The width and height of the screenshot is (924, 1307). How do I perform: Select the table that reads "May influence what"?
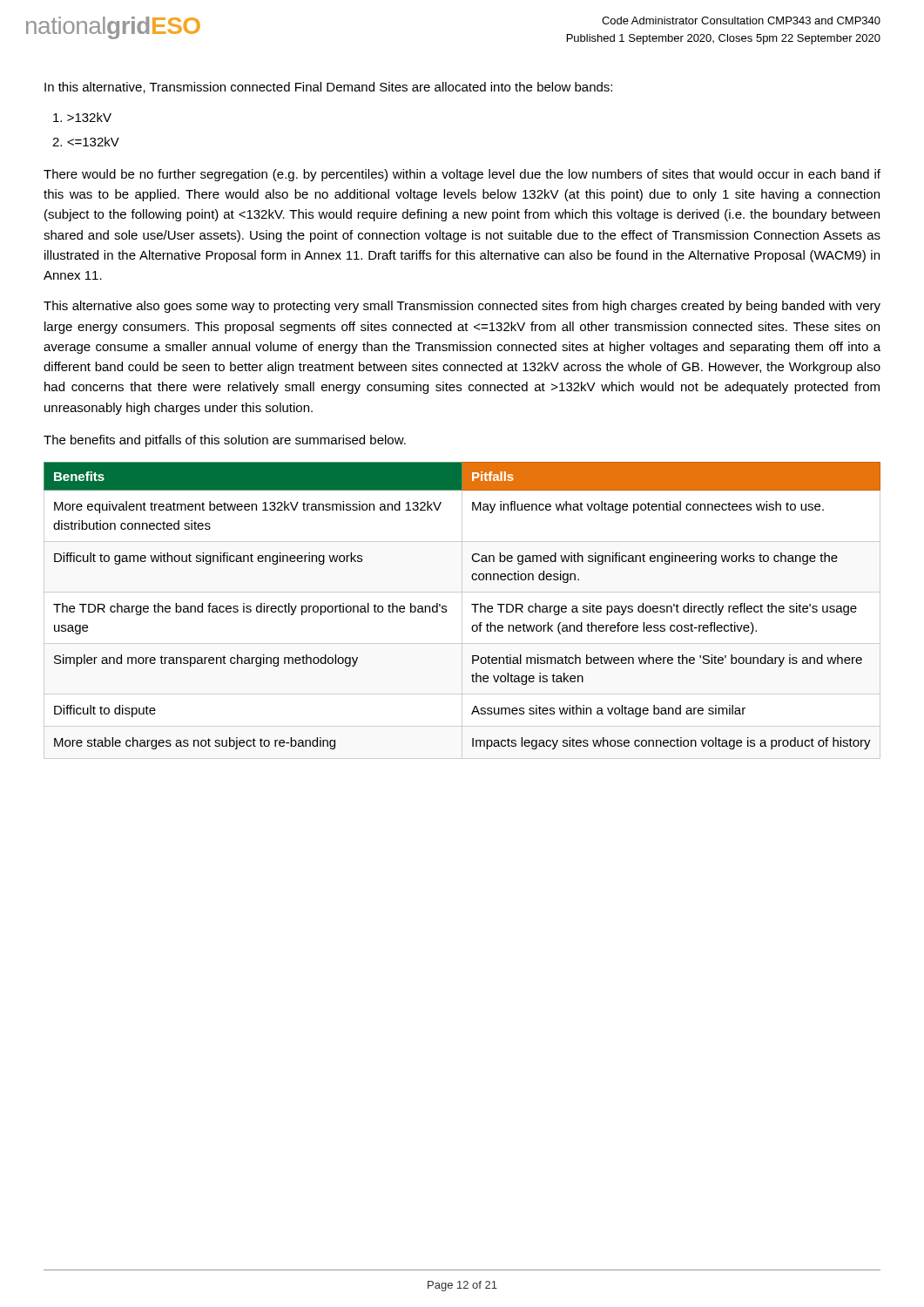pyautogui.click(x=462, y=610)
